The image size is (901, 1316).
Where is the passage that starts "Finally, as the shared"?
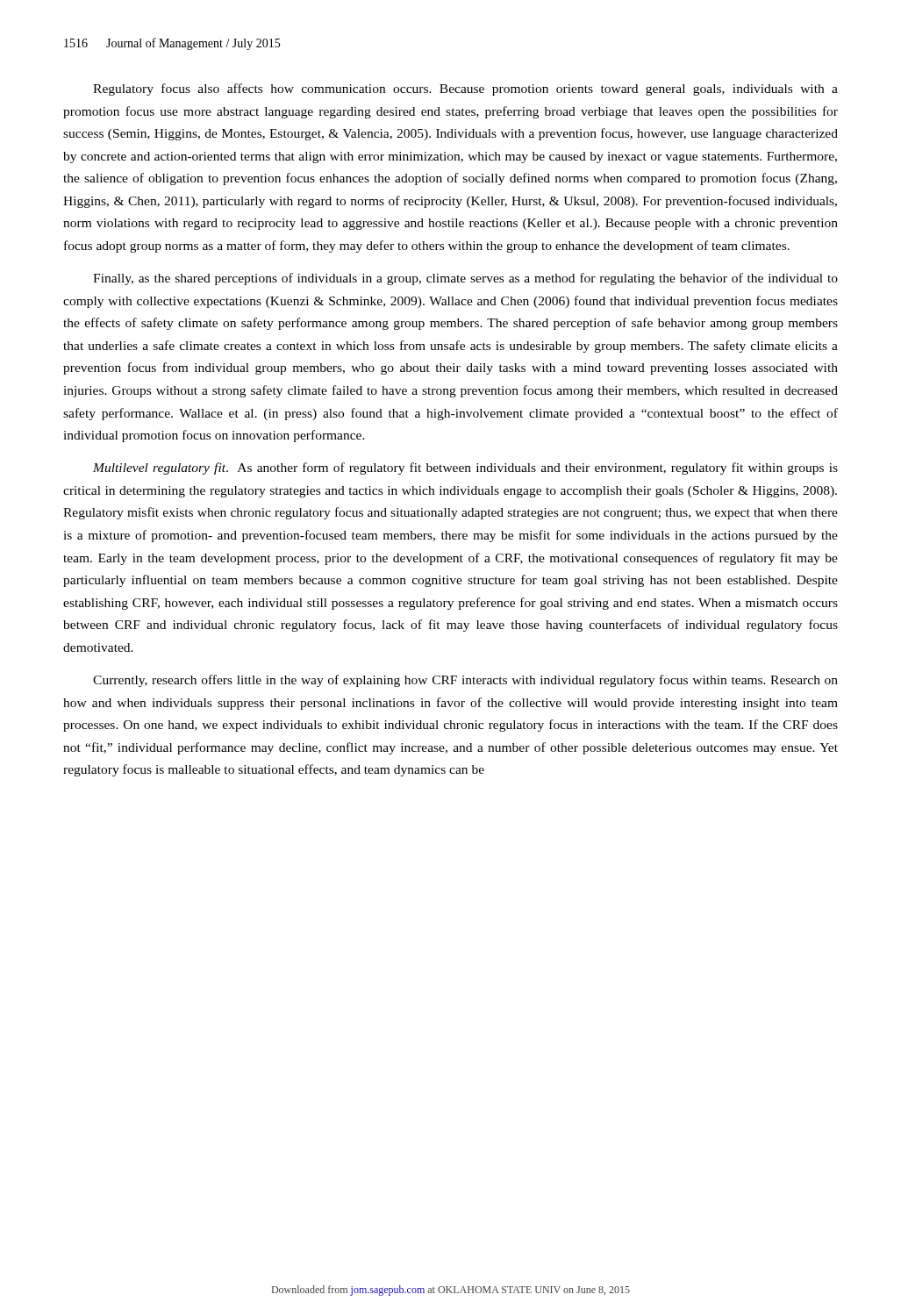450,356
